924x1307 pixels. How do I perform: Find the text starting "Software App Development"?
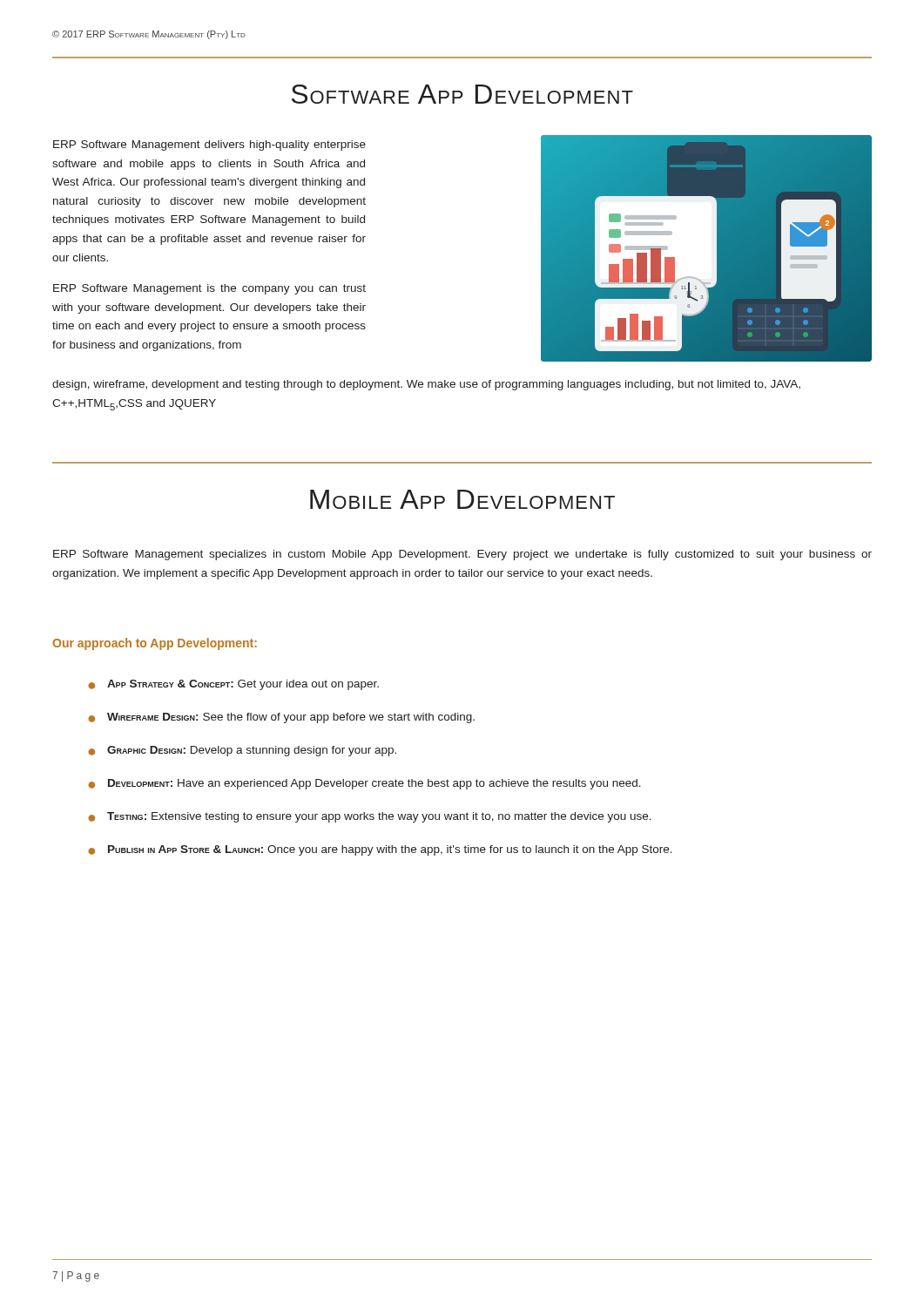click(x=462, y=93)
